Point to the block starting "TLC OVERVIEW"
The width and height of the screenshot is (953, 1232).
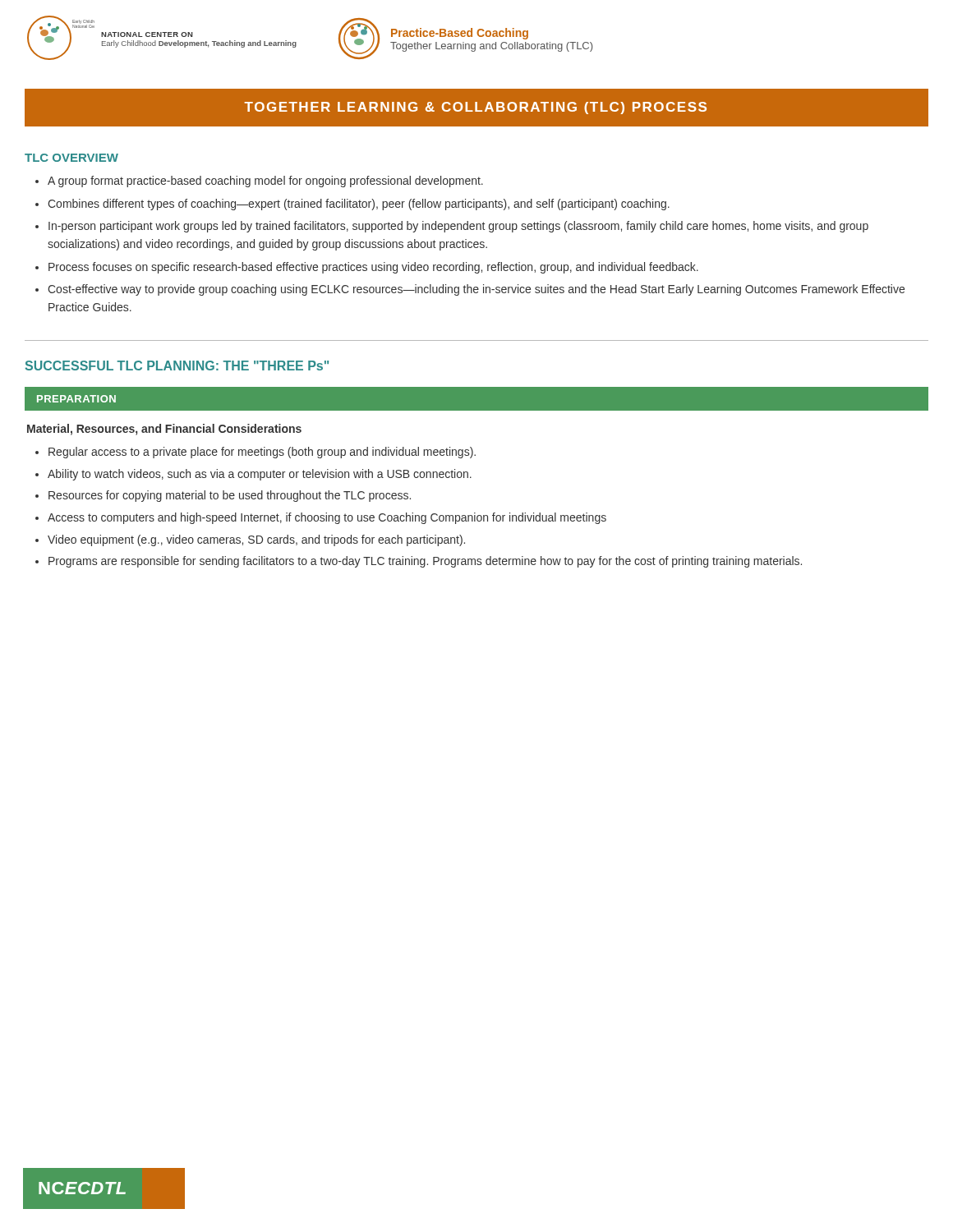tap(71, 157)
